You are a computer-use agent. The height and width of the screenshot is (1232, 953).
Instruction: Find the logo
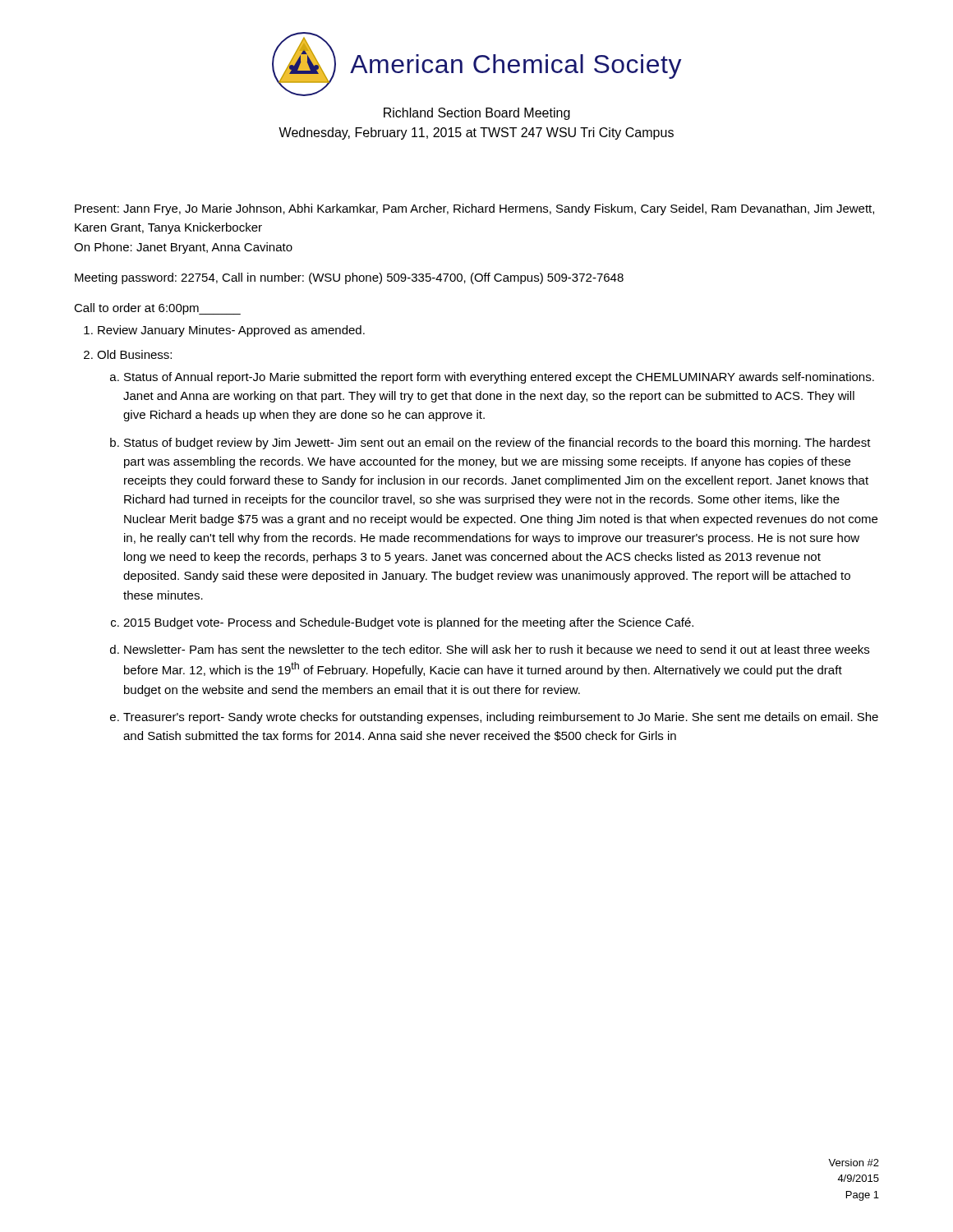[x=476, y=64]
